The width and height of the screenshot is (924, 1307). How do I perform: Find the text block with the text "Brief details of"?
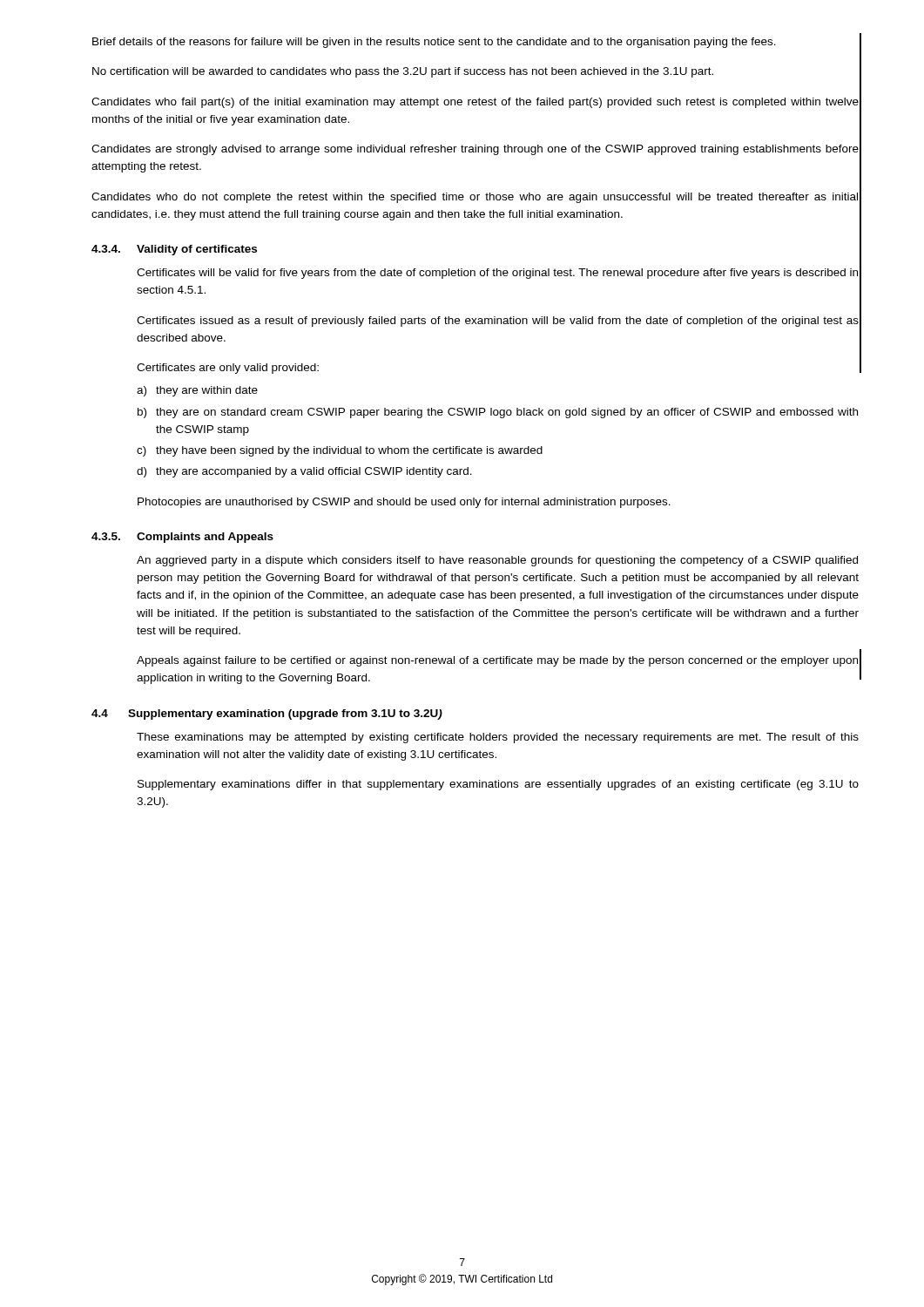[x=434, y=41]
